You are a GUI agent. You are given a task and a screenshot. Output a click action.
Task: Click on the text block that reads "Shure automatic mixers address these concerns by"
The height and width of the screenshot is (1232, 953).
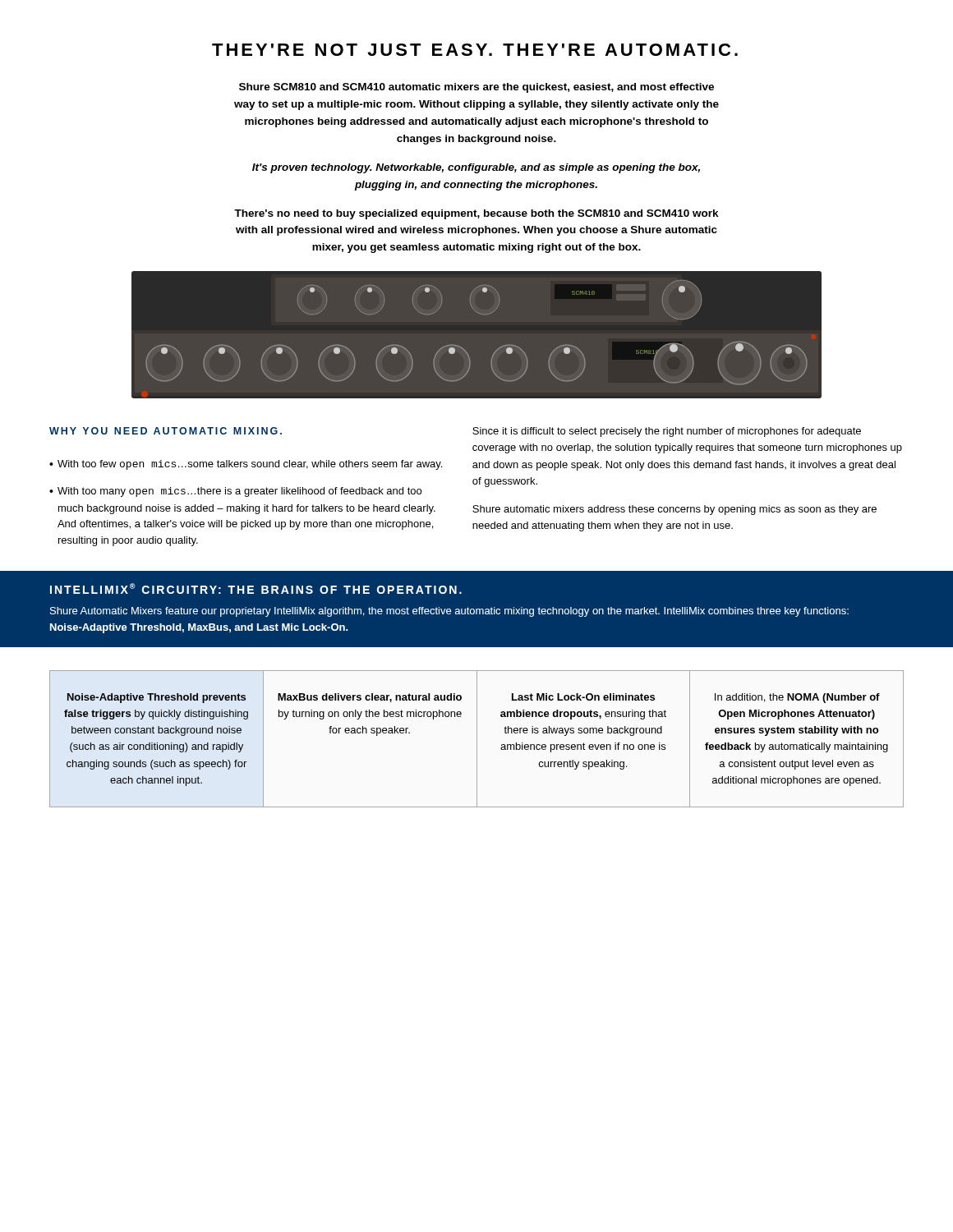coord(675,517)
